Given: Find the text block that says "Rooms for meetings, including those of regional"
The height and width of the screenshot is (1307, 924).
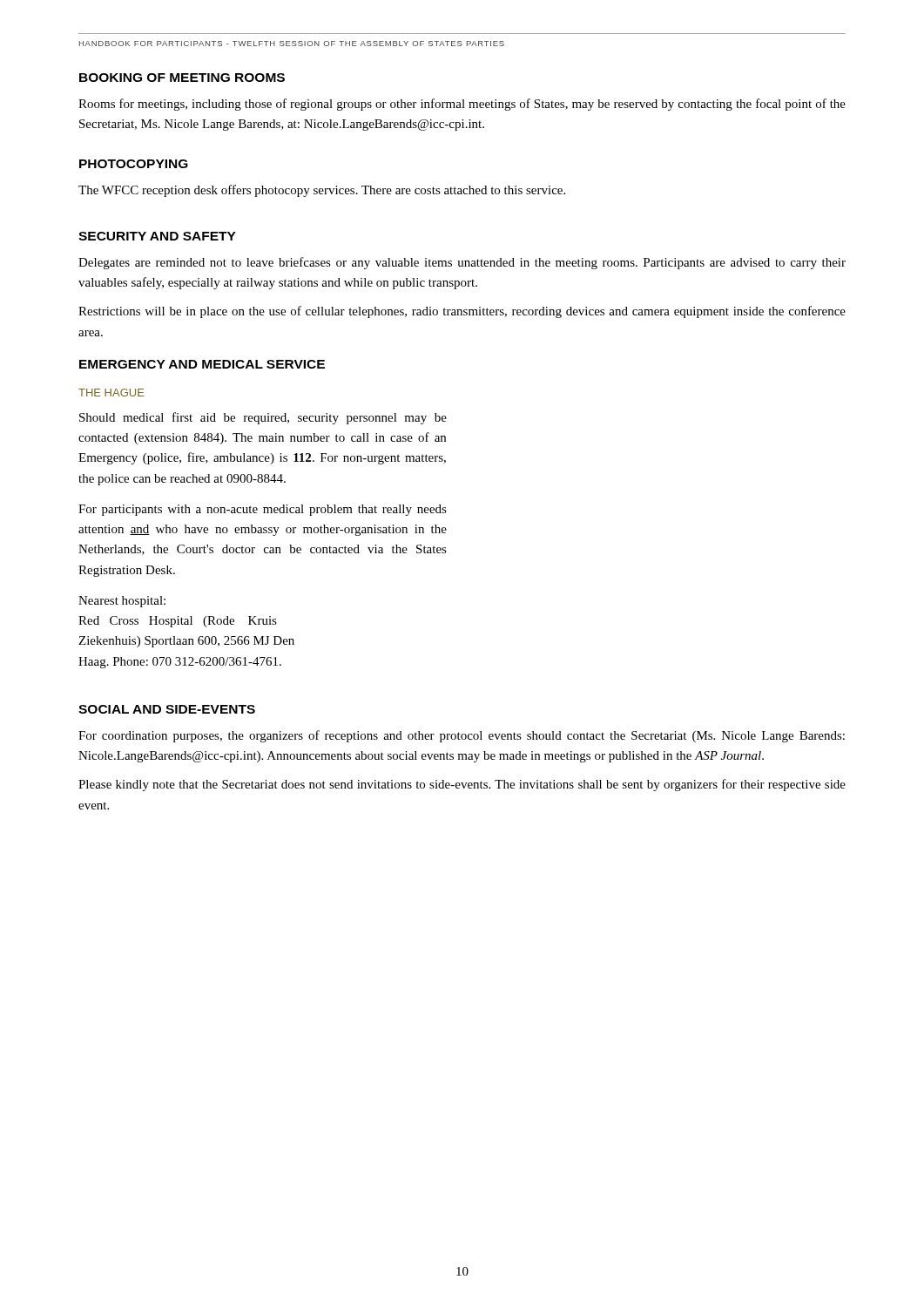Looking at the screenshot, I should pyautogui.click(x=462, y=114).
